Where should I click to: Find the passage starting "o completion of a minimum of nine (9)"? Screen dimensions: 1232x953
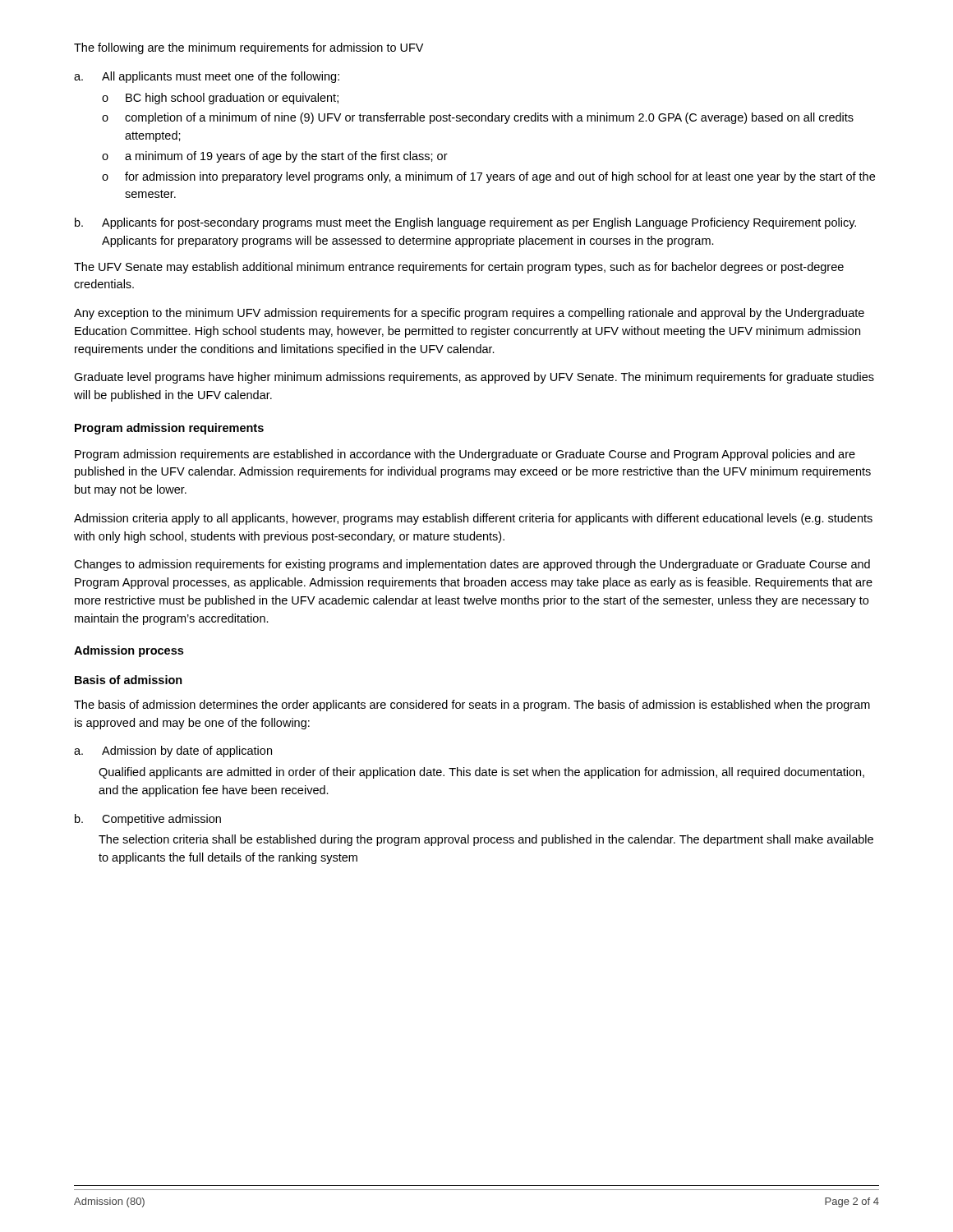pos(490,127)
